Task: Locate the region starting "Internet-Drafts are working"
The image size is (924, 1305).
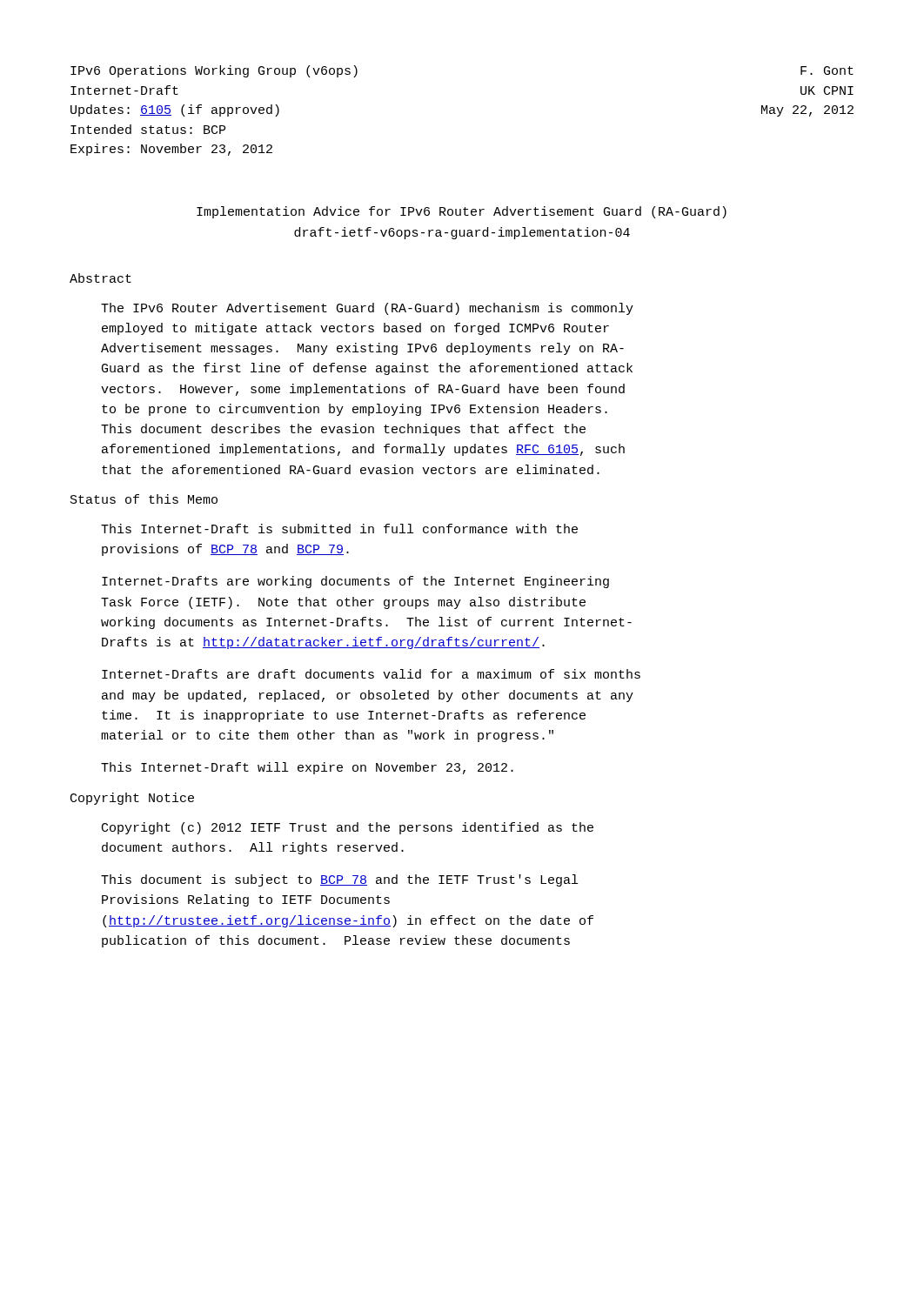Action: coord(367,613)
